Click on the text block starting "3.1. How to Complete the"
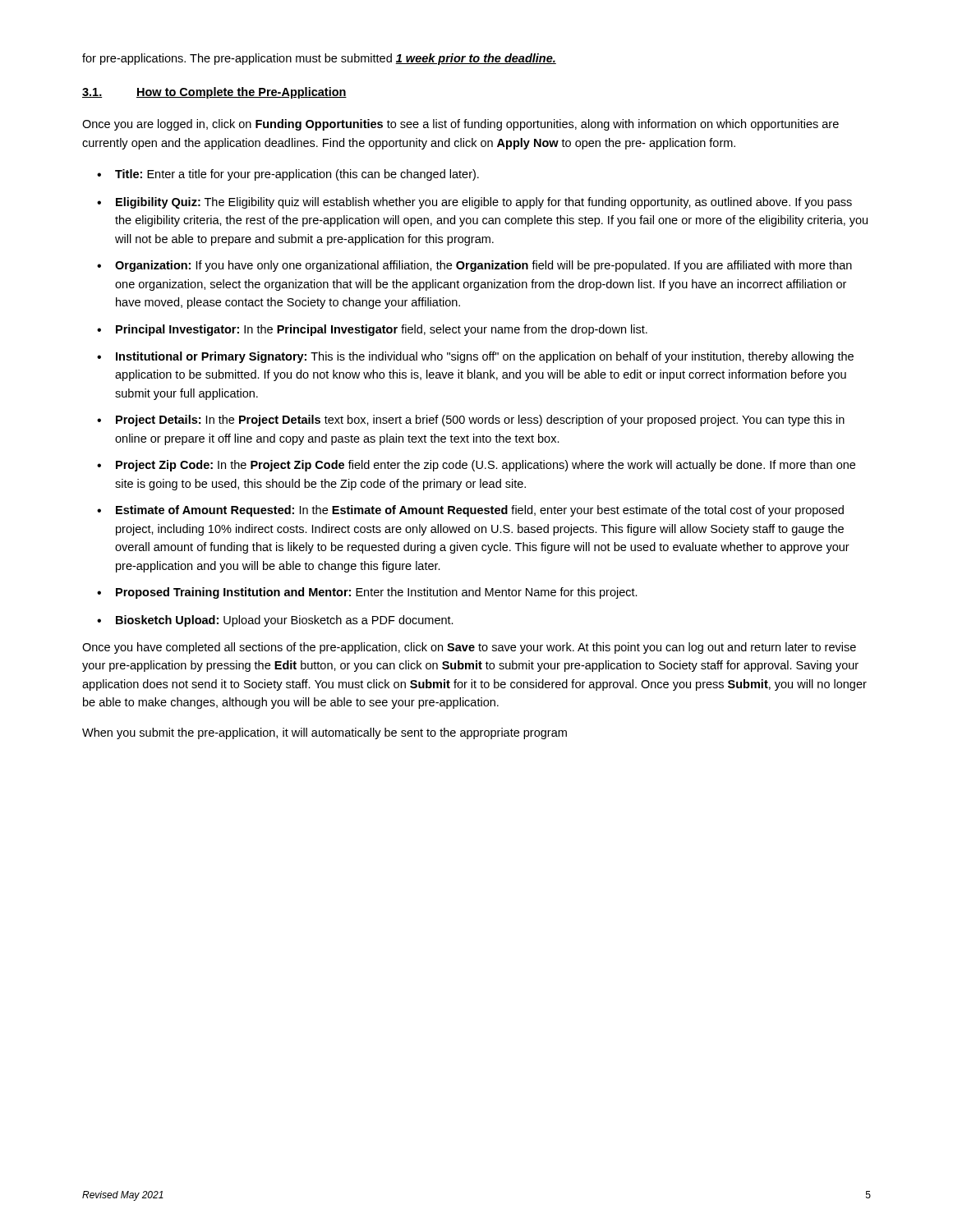Screen dimensions: 1232x953 (214, 92)
